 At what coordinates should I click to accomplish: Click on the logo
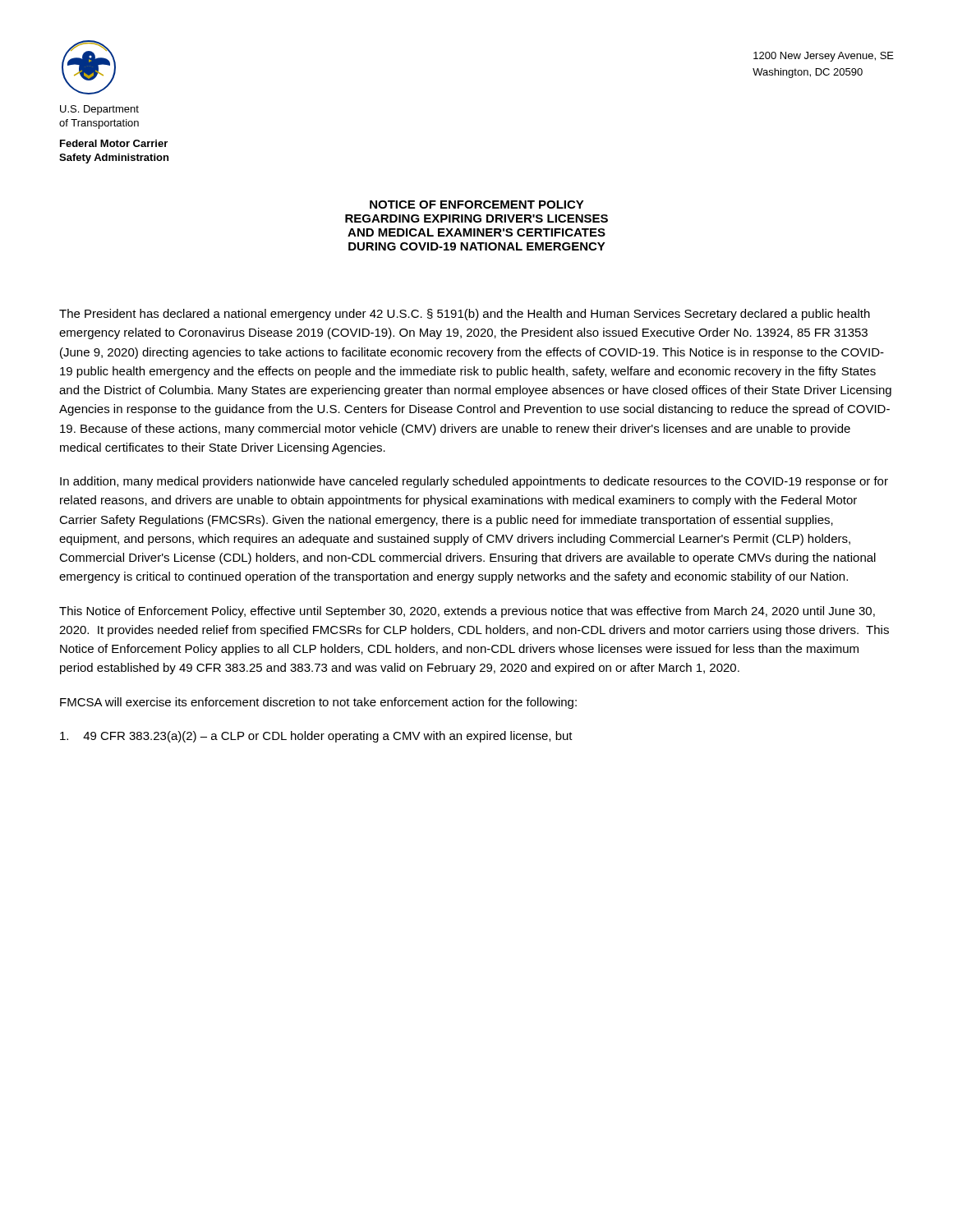[89, 71]
